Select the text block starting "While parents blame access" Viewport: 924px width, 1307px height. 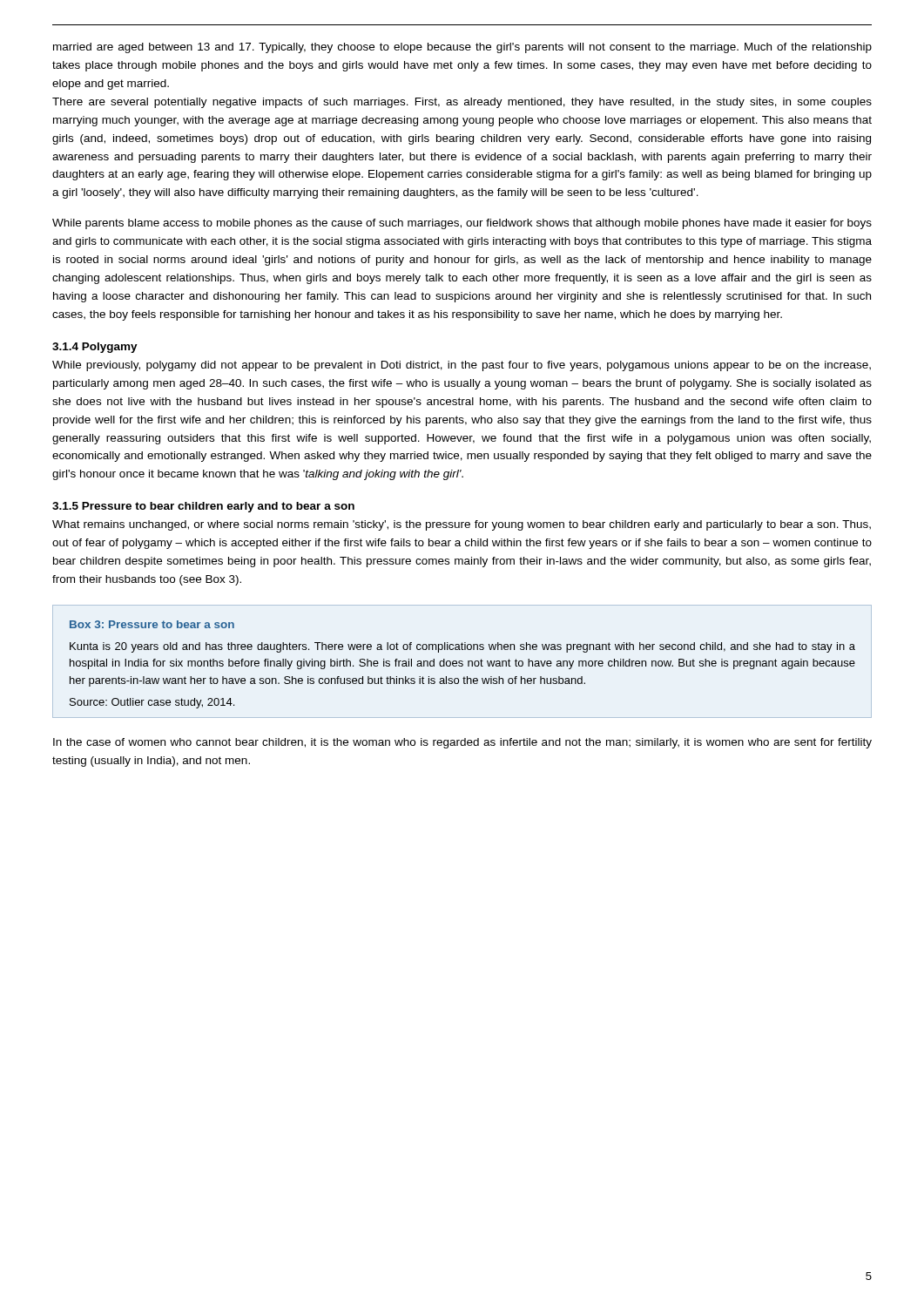point(462,268)
